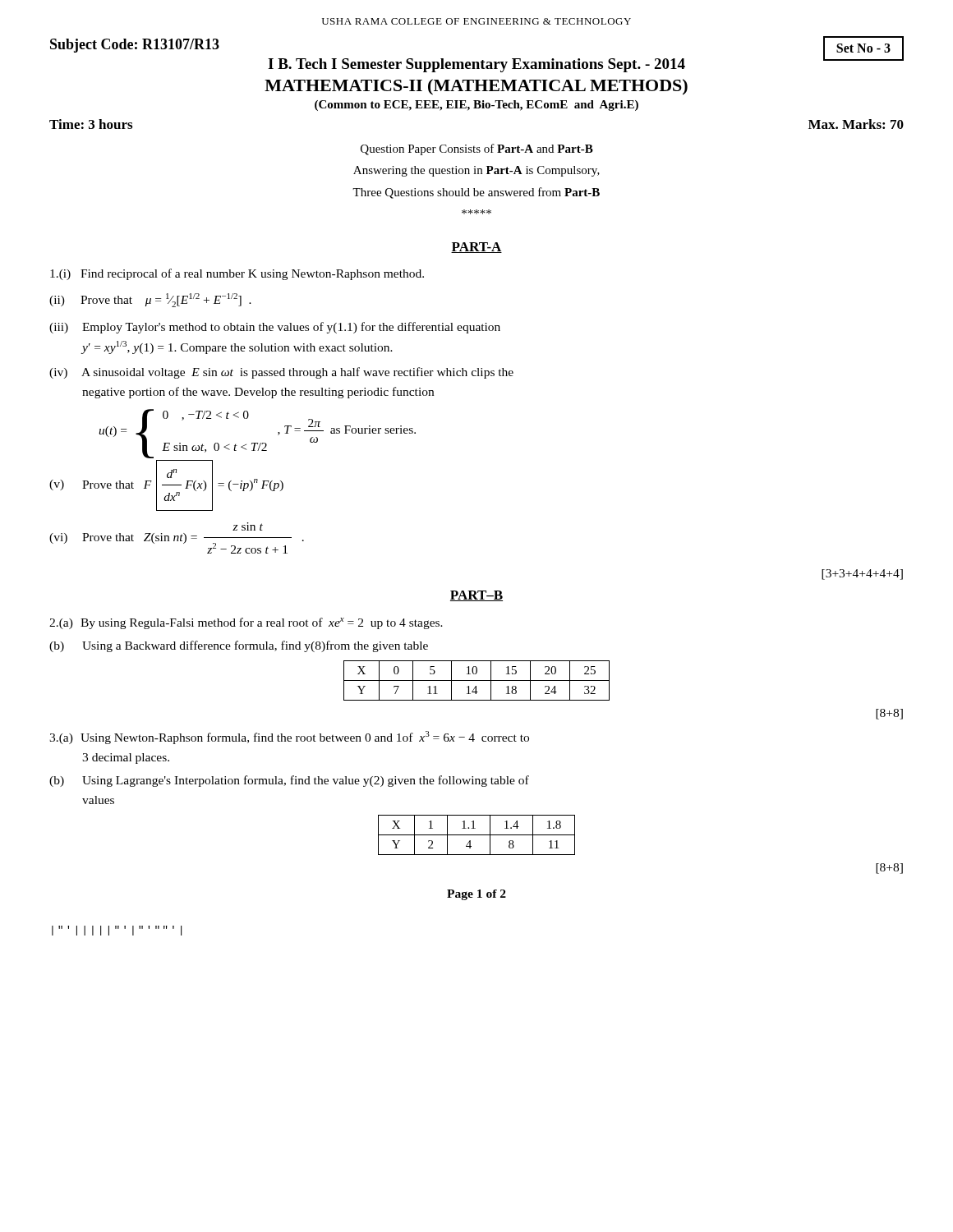Find the text starting "(b) Using a"
The height and width of the screenshot is (1232, 953).
[239, 645]
